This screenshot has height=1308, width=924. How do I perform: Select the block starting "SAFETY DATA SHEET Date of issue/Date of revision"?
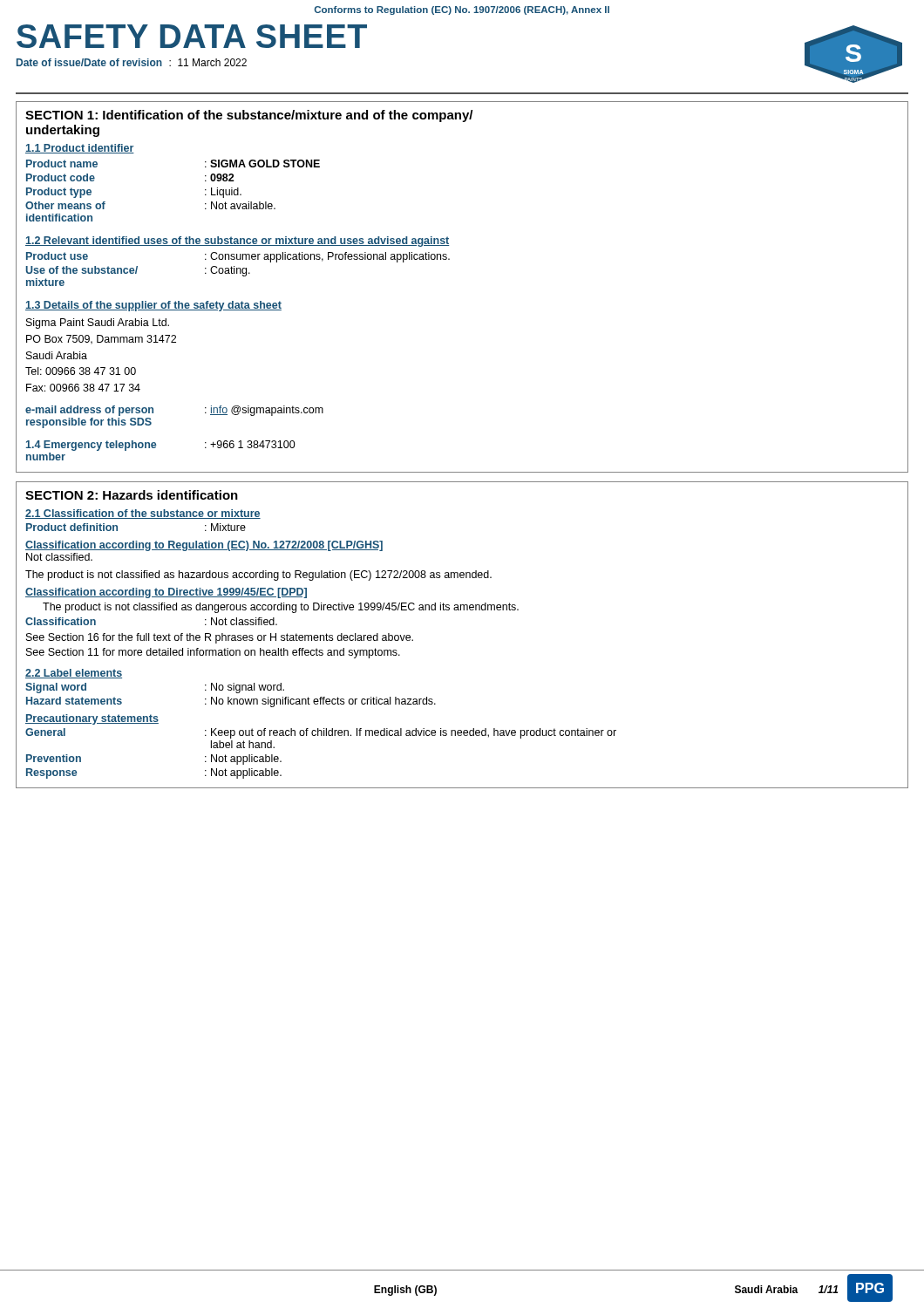pos(198,59)
